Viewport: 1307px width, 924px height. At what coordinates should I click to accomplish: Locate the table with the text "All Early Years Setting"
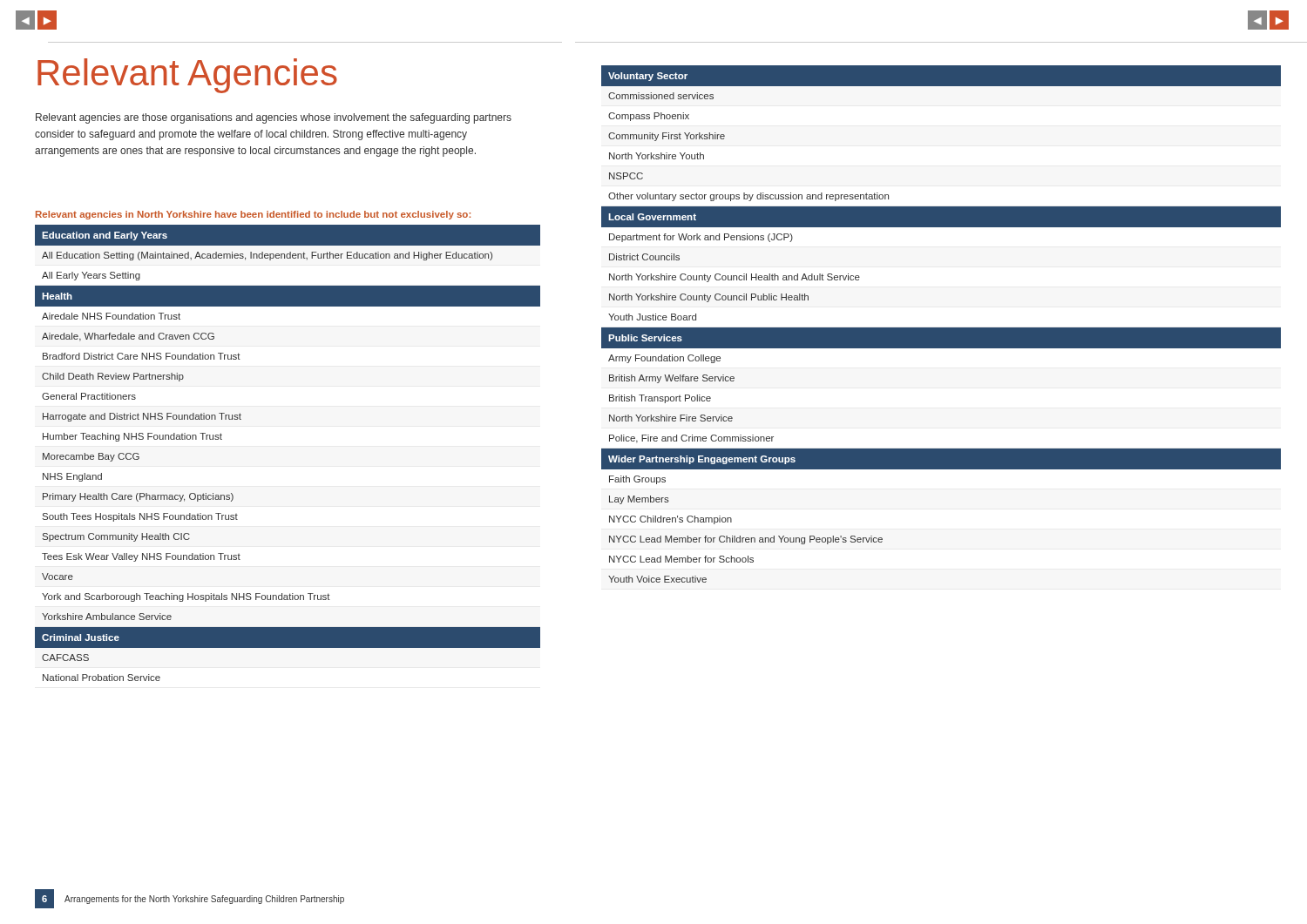click(288, 456)
